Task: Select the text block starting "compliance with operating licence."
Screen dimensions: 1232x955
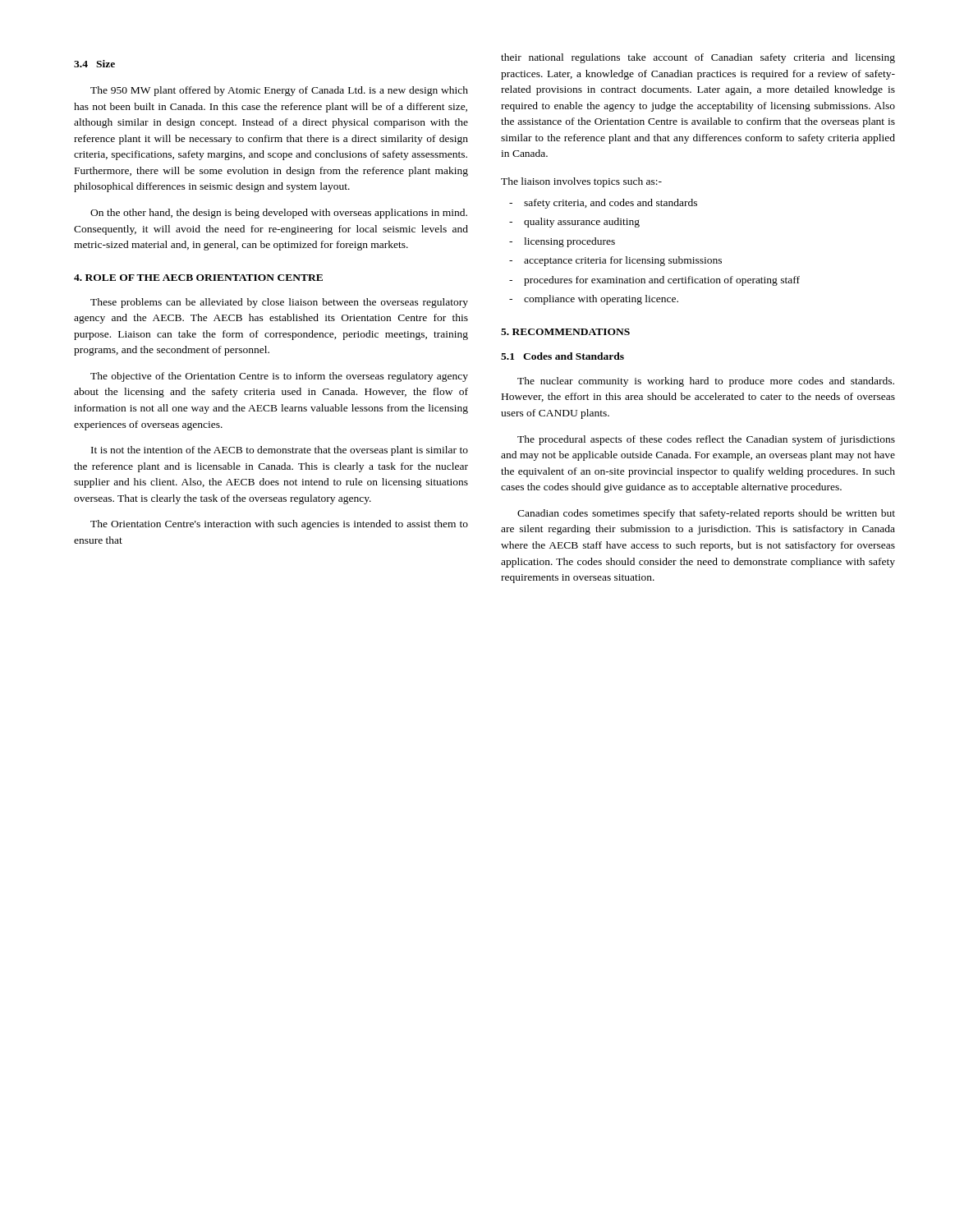Action: click(x=601, y=299)
